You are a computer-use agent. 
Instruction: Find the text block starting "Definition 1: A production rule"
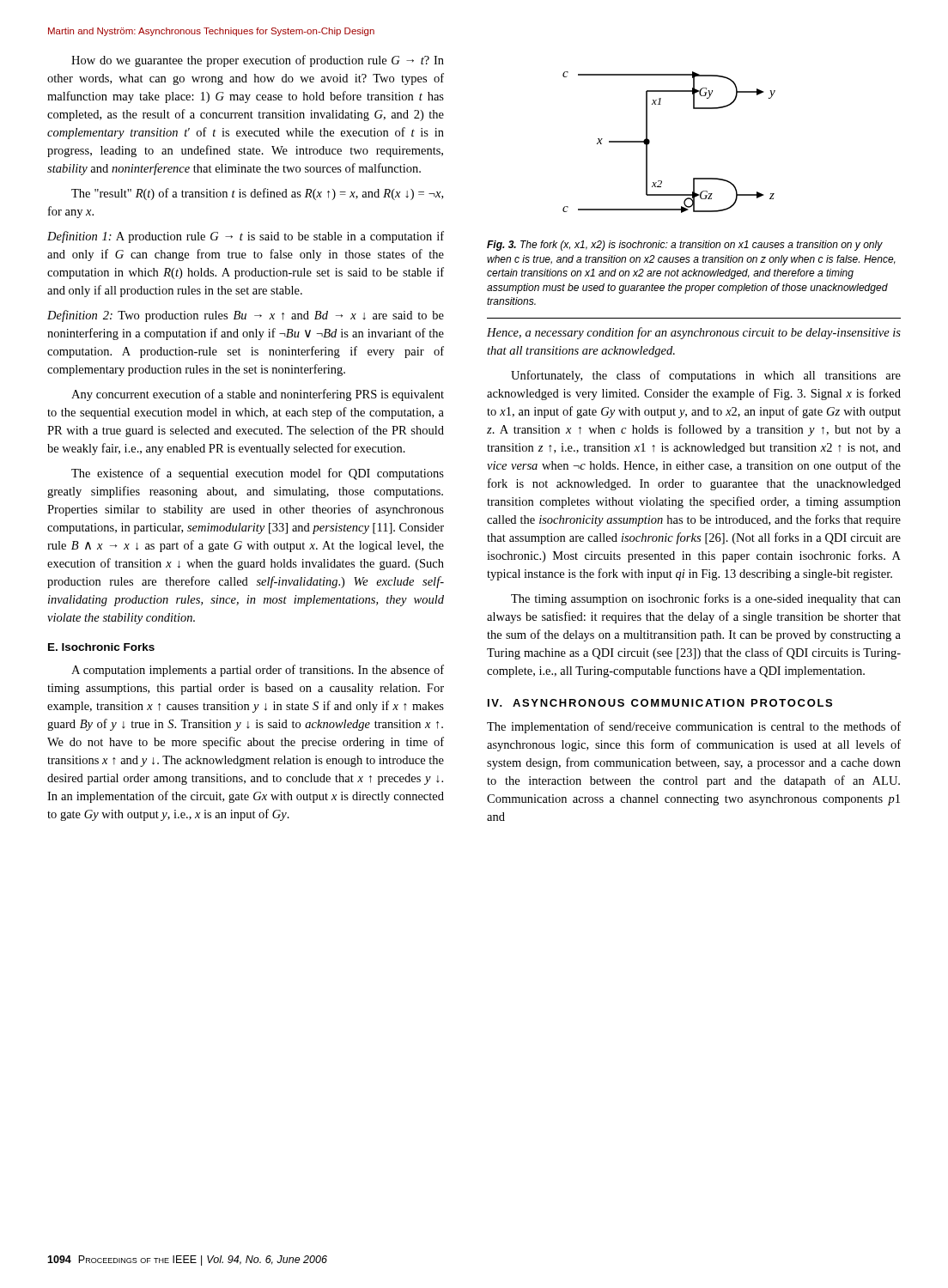pos(246,264)
